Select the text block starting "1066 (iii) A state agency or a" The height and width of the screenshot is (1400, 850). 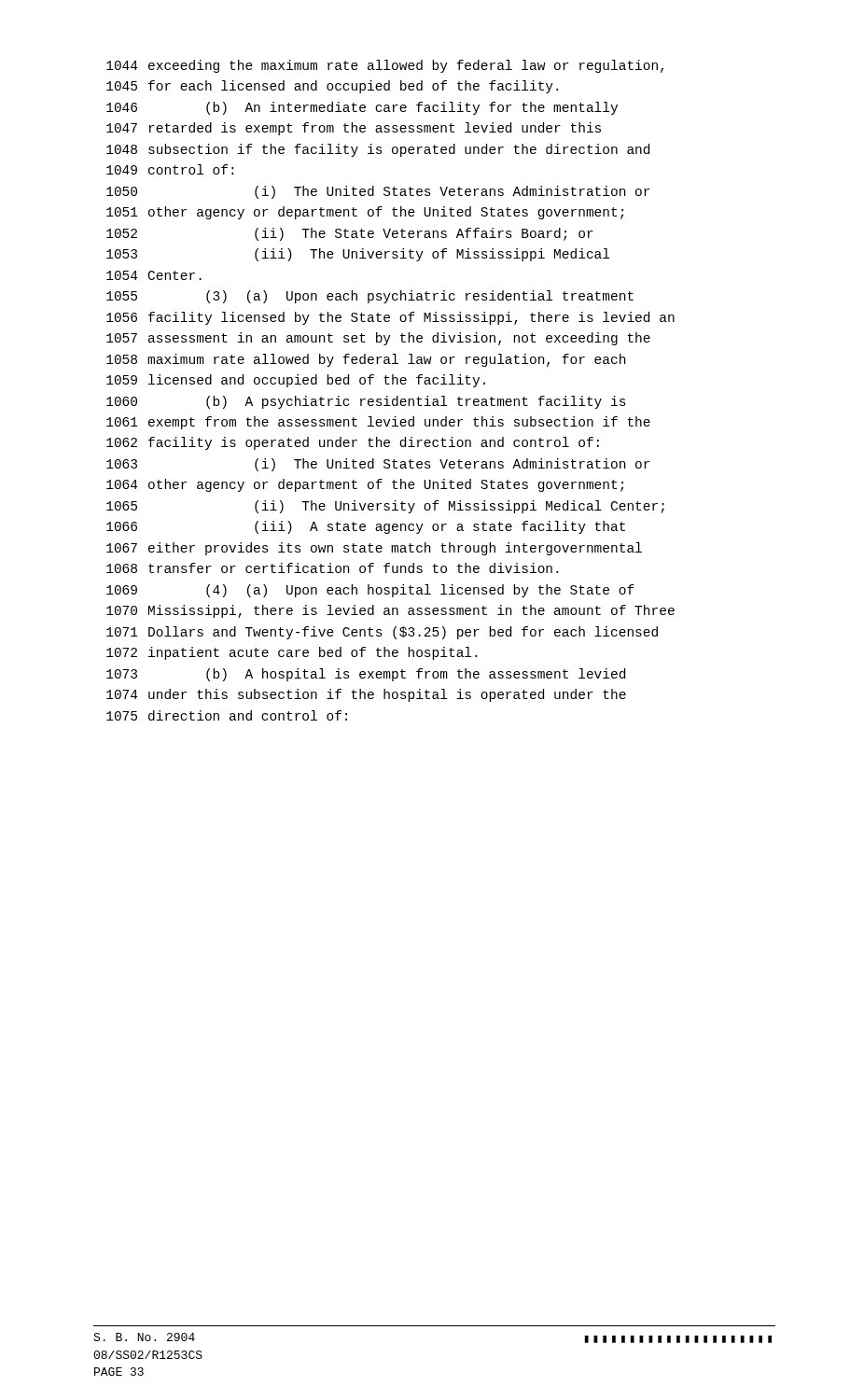tap(434, 528)
